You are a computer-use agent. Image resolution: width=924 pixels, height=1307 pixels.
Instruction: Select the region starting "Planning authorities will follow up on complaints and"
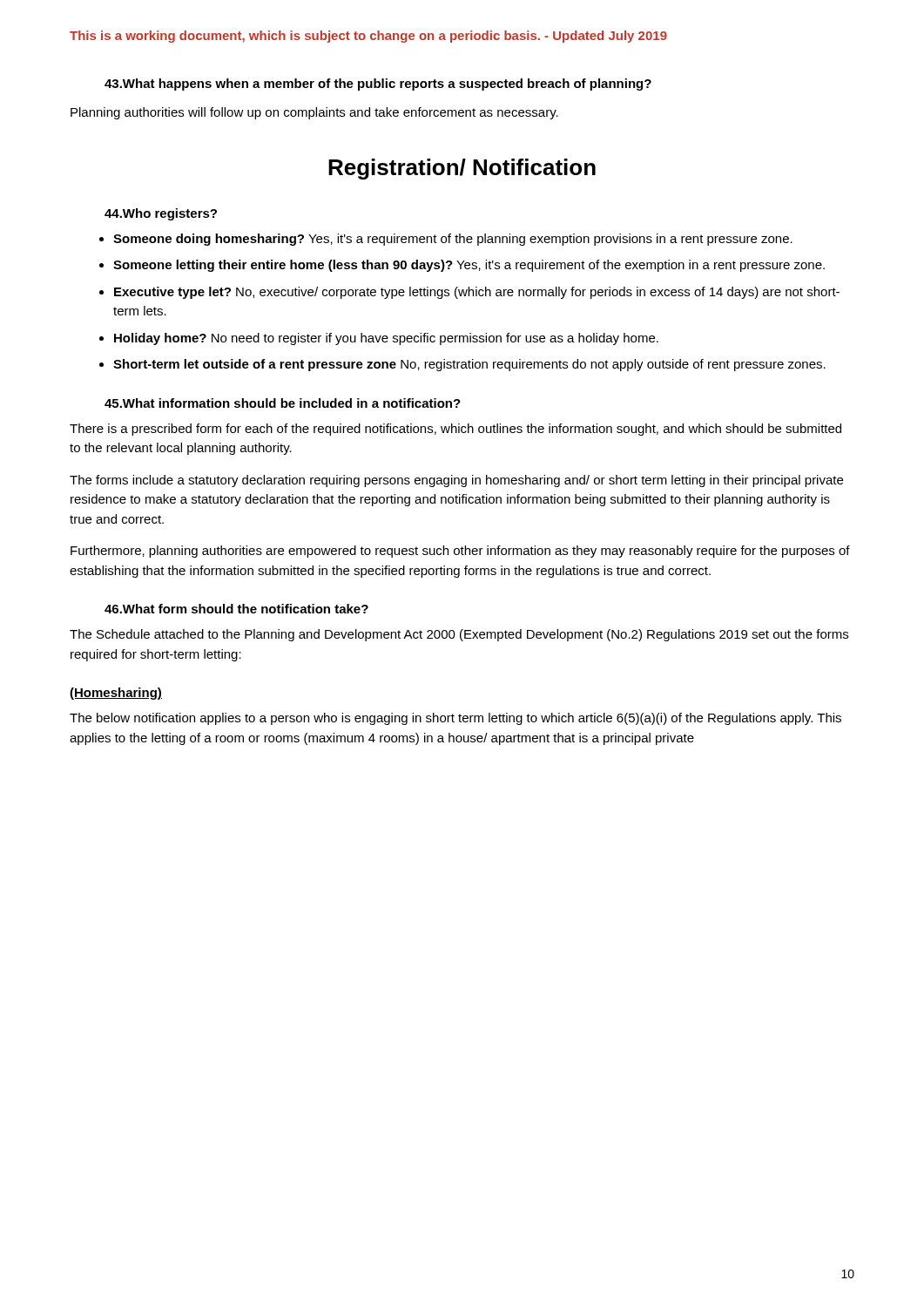[314, 112]
